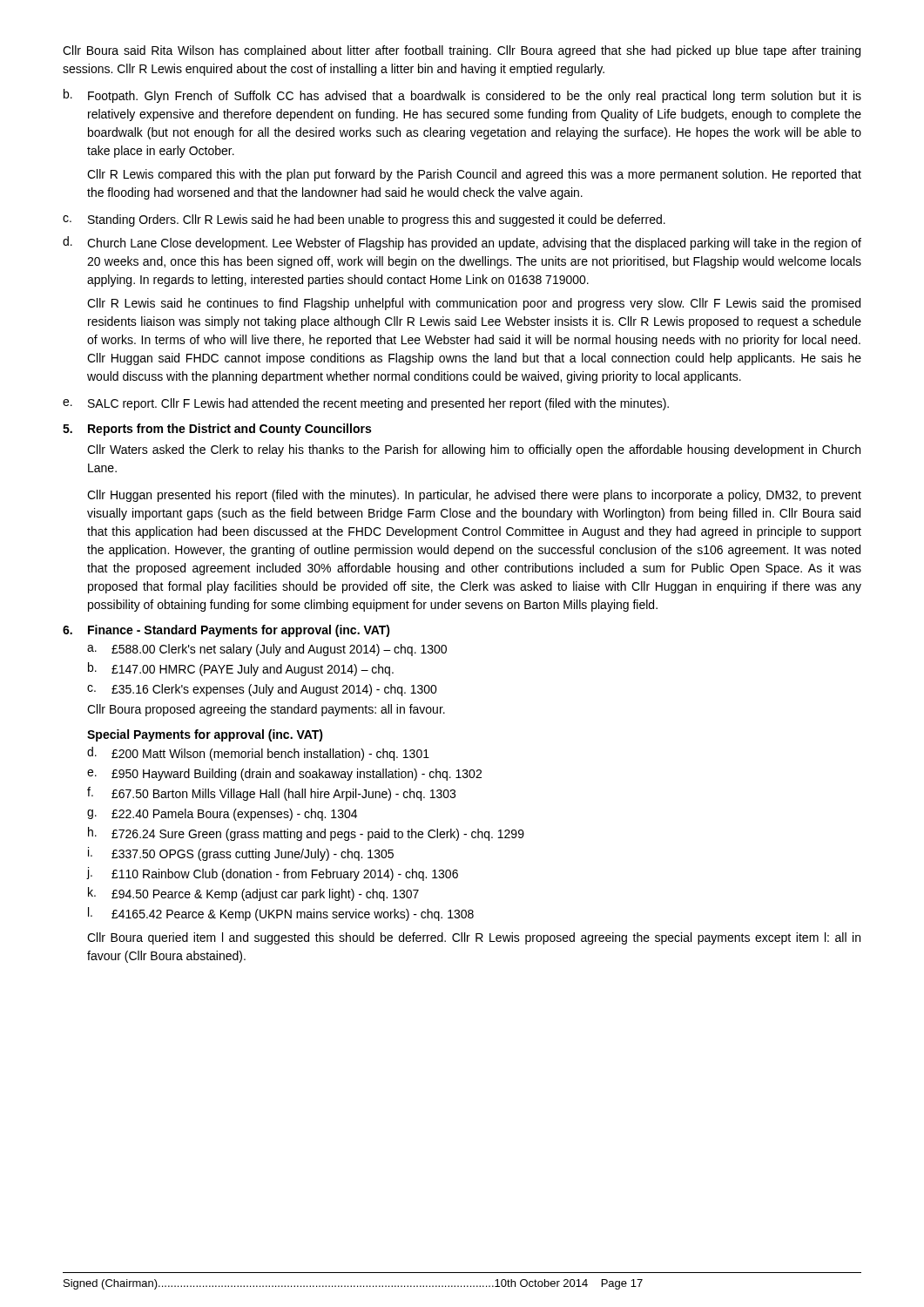Navigate to the region starting "c. Standing Orders. Cllr"
Screen dimensions: 1307x924
[x=462, y=220]
